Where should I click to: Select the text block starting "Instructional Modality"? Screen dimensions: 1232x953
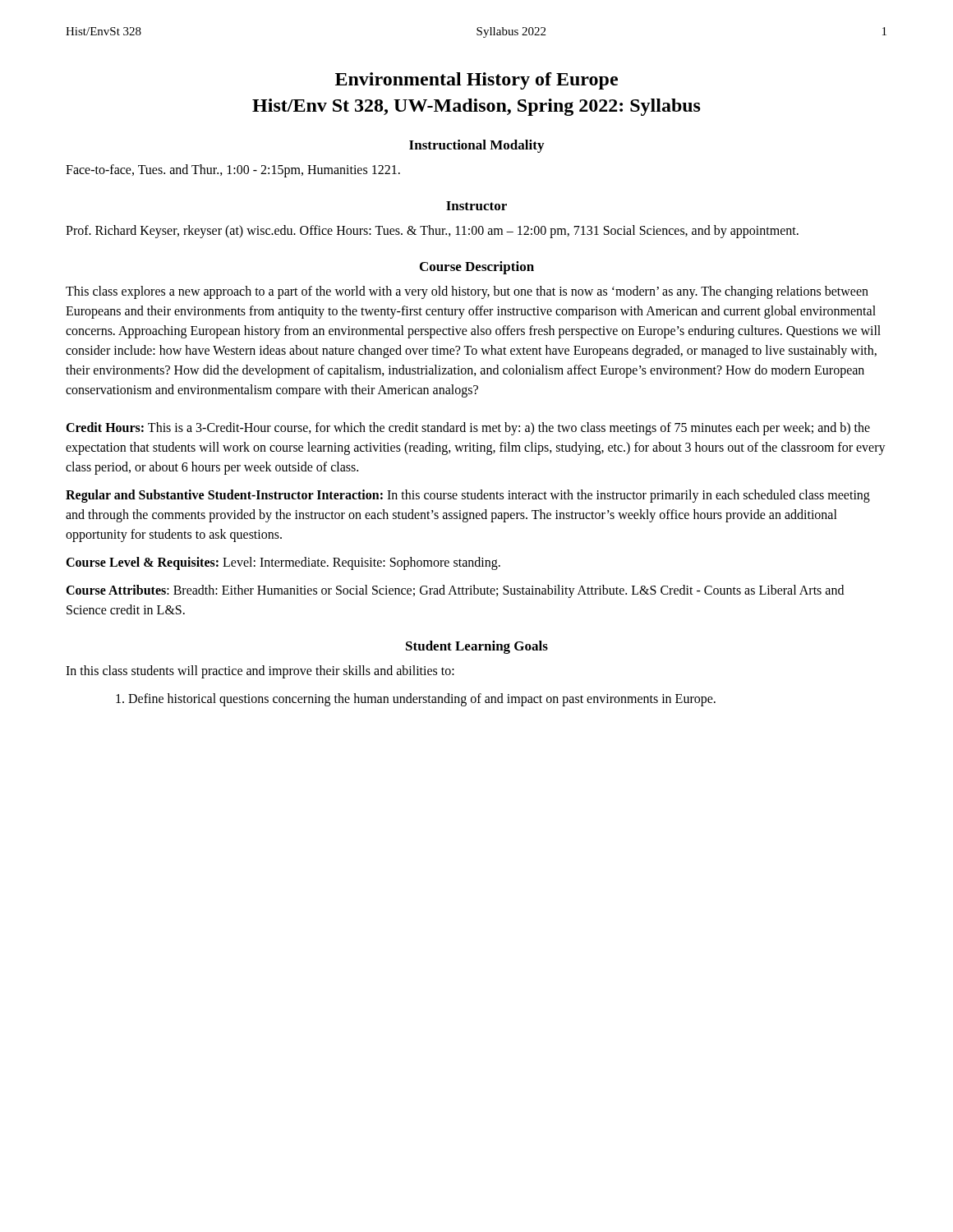(x=476, y=145)
